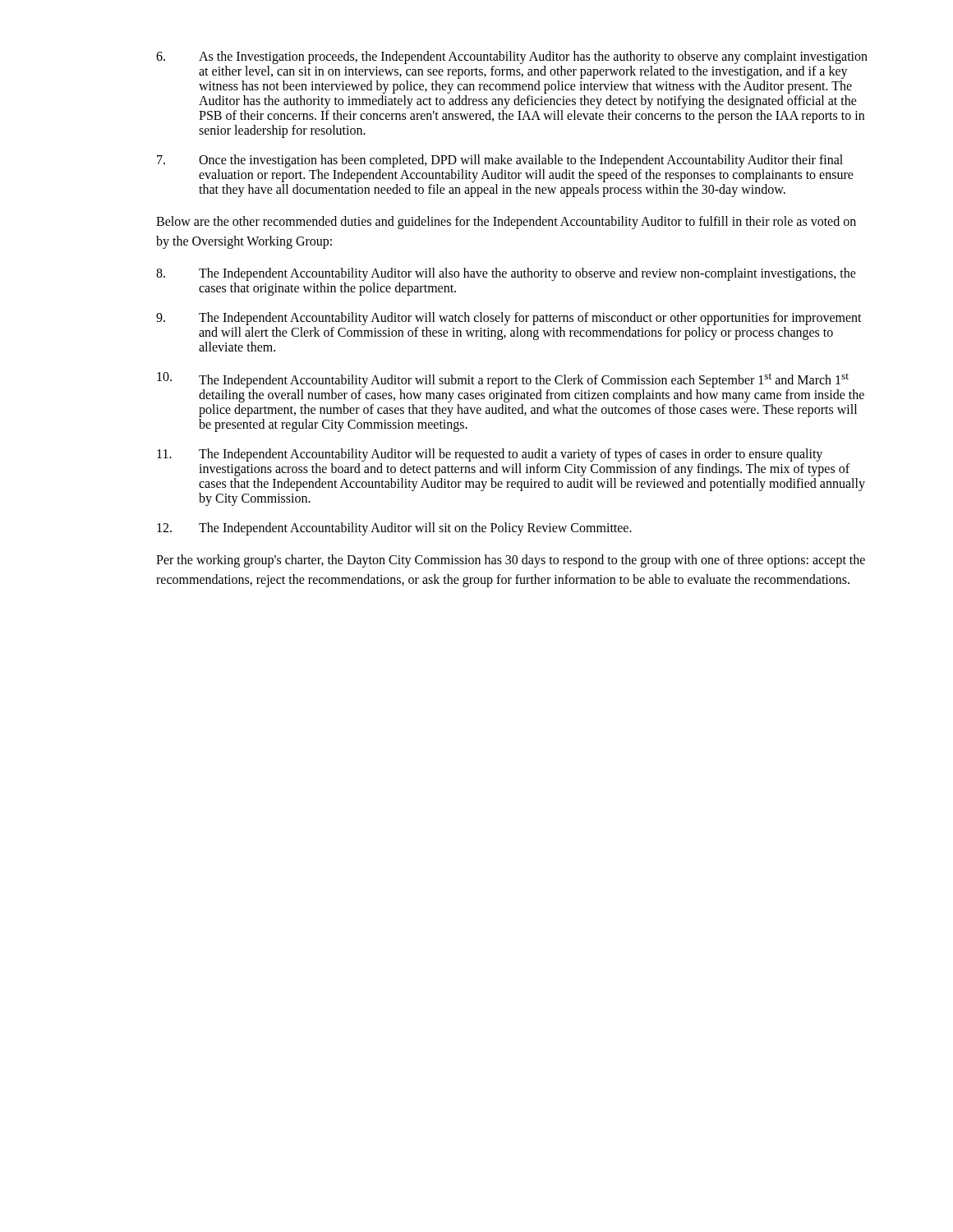Click on the text block starting "7. Once the investigation has been completed,"
Viewport: 953px width, 1232px height.
[513, 175]
